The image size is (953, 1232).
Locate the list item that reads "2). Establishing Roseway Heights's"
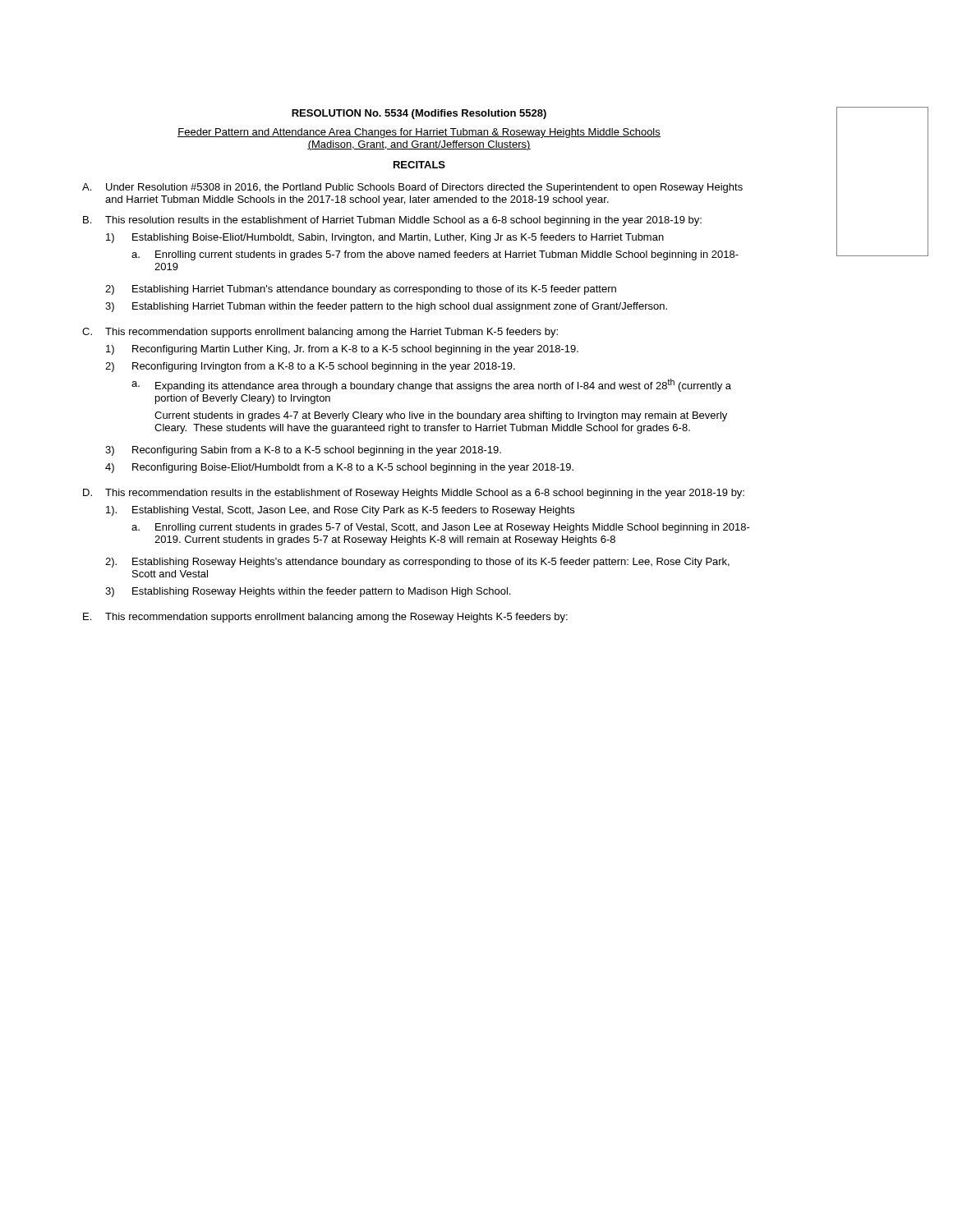pos(430,568)
